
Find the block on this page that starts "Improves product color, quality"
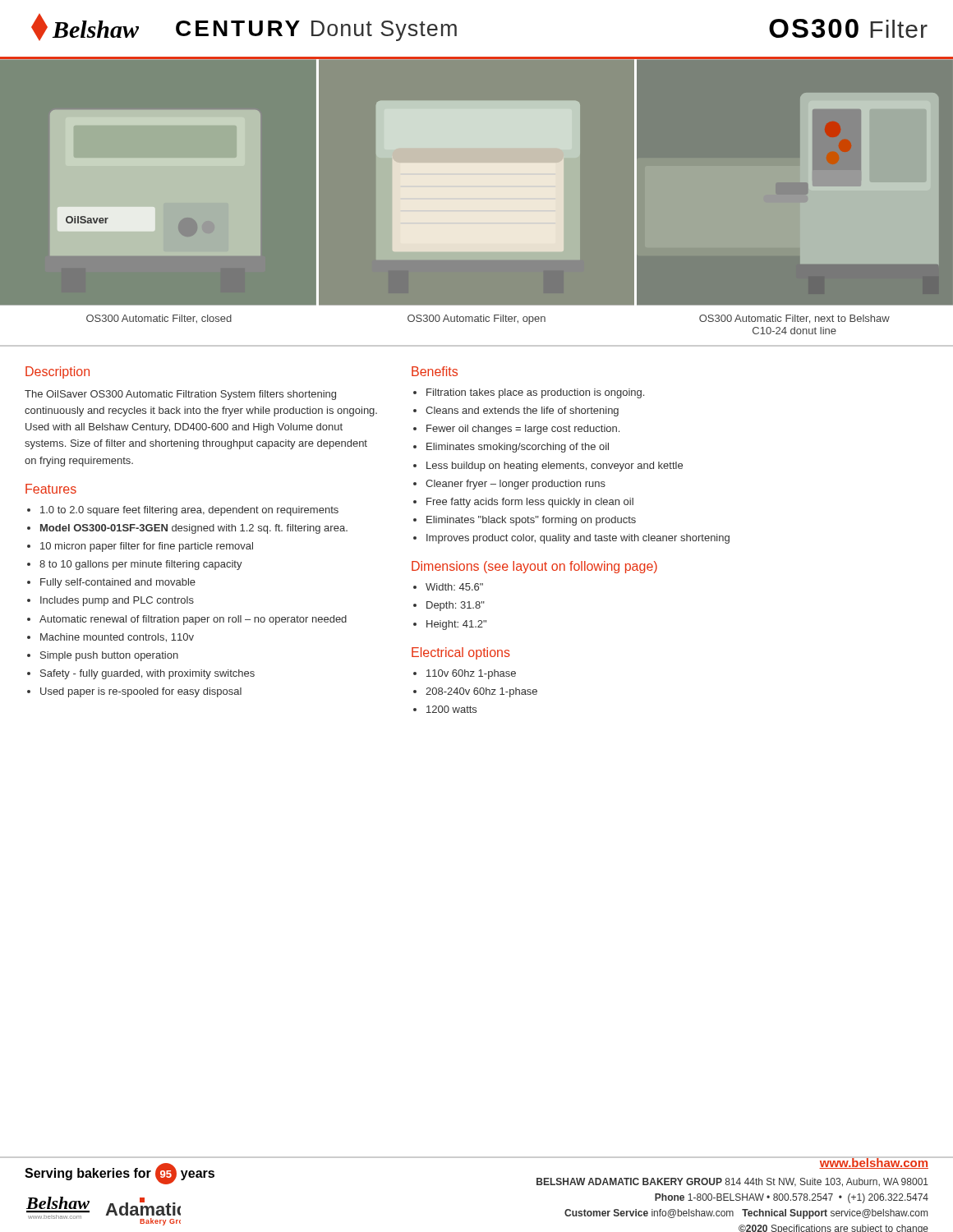pos(578,538)
